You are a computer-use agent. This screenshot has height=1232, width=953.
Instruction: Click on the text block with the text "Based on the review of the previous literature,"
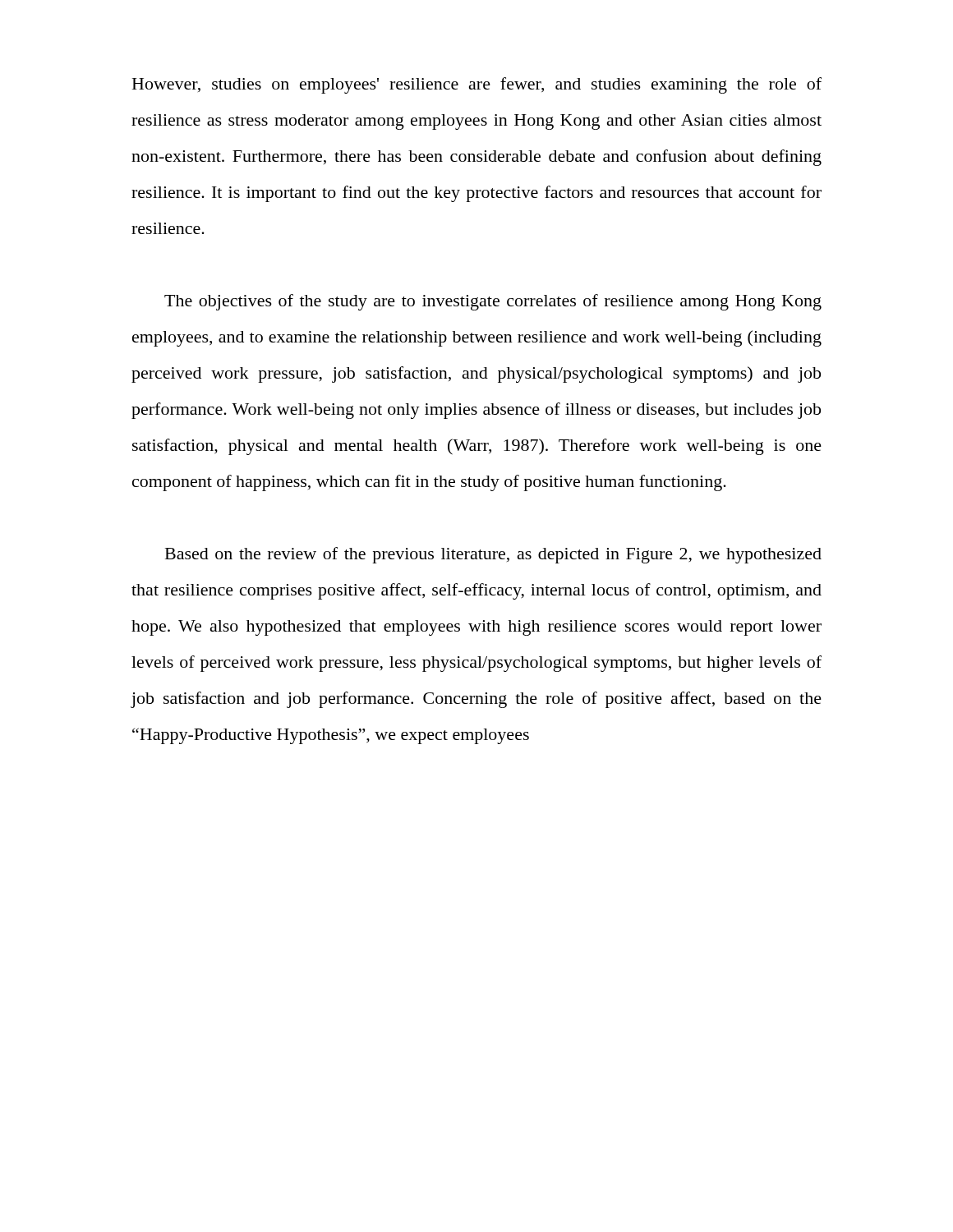point(493,555)
